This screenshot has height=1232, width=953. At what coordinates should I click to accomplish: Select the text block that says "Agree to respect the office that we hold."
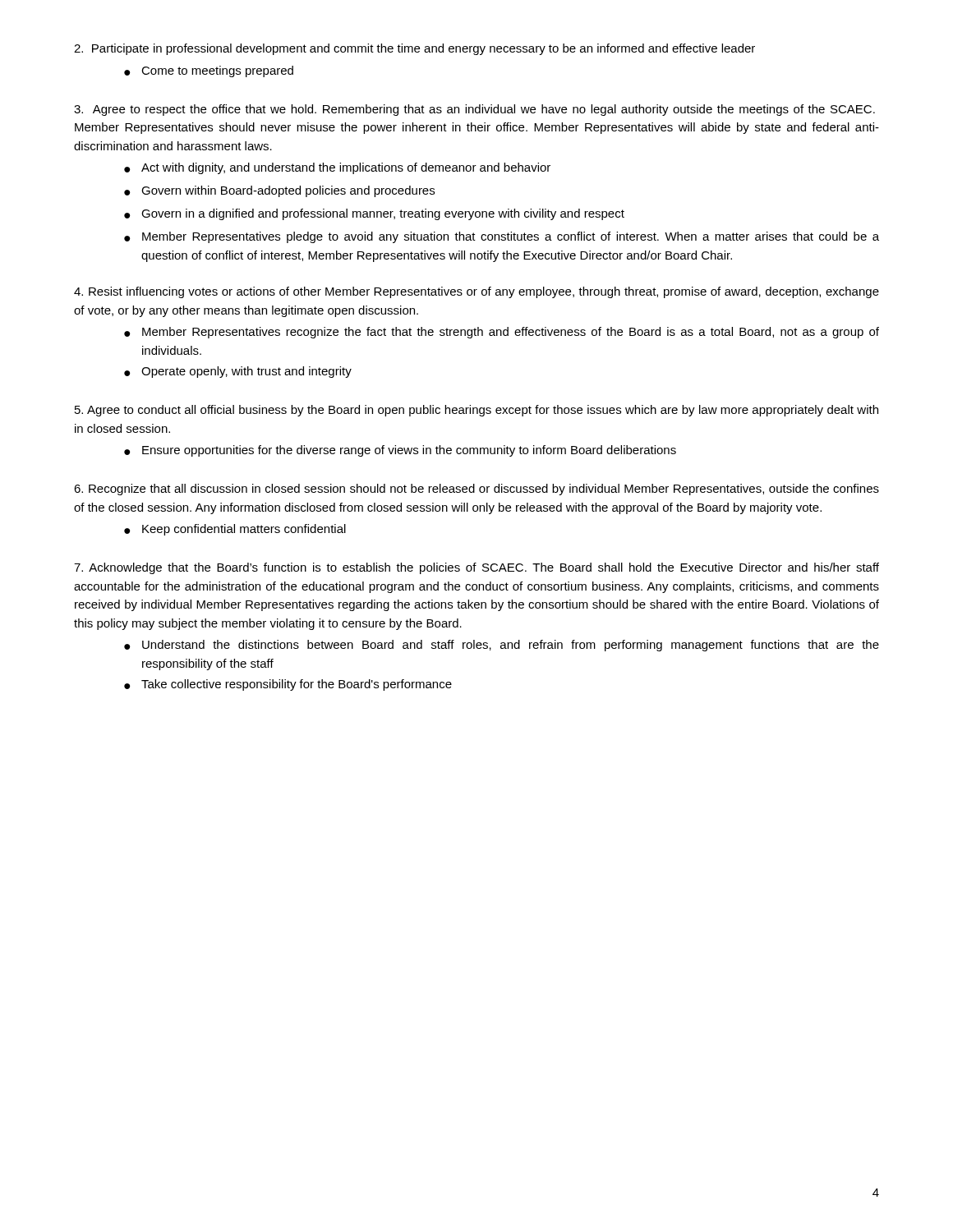coord(476,127)
